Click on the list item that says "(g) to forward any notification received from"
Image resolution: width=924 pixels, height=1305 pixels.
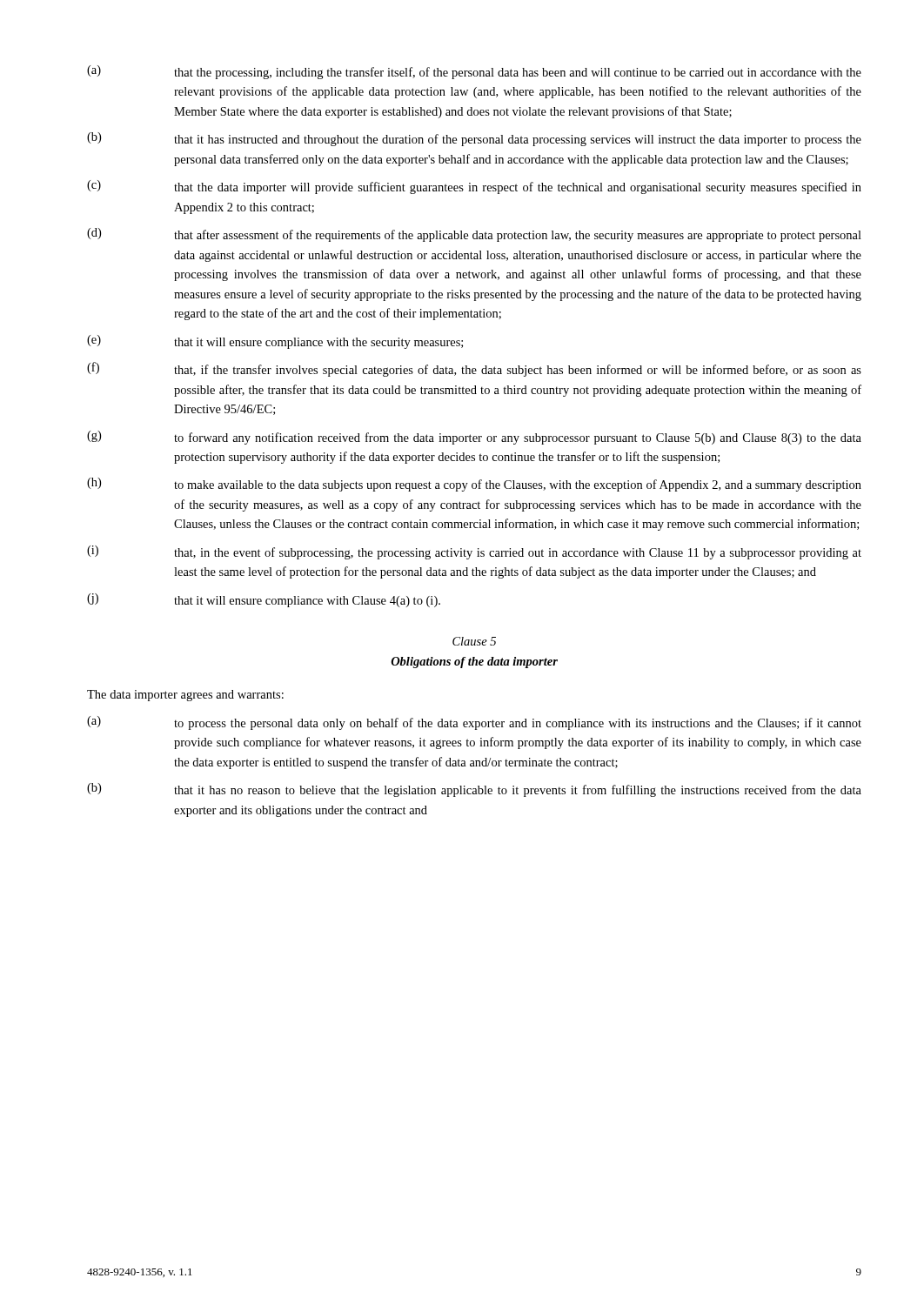[x=474, y=447]
